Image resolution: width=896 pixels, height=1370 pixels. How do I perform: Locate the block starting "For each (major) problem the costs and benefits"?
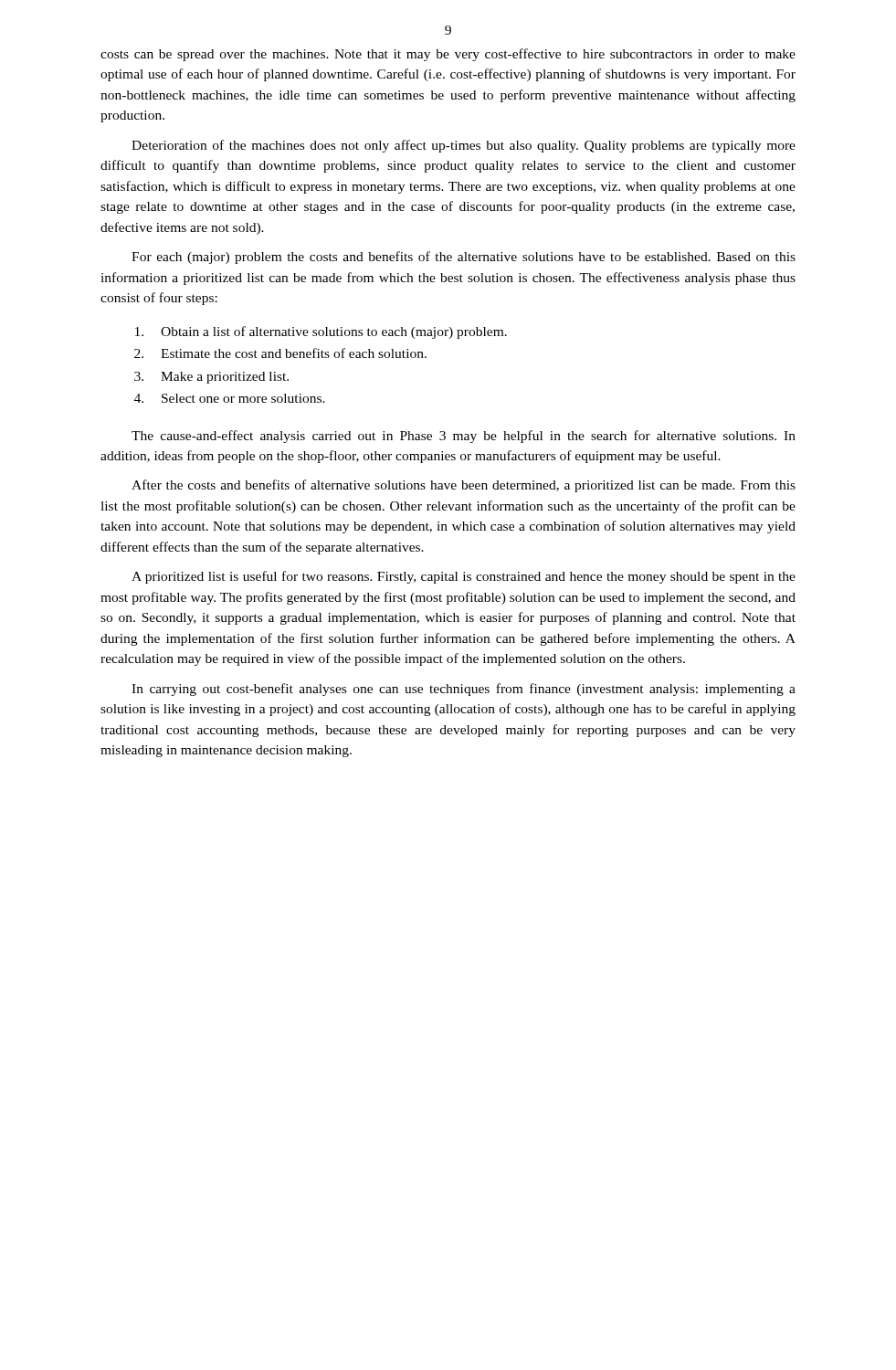pyautogui.click(x=448, y=277)
